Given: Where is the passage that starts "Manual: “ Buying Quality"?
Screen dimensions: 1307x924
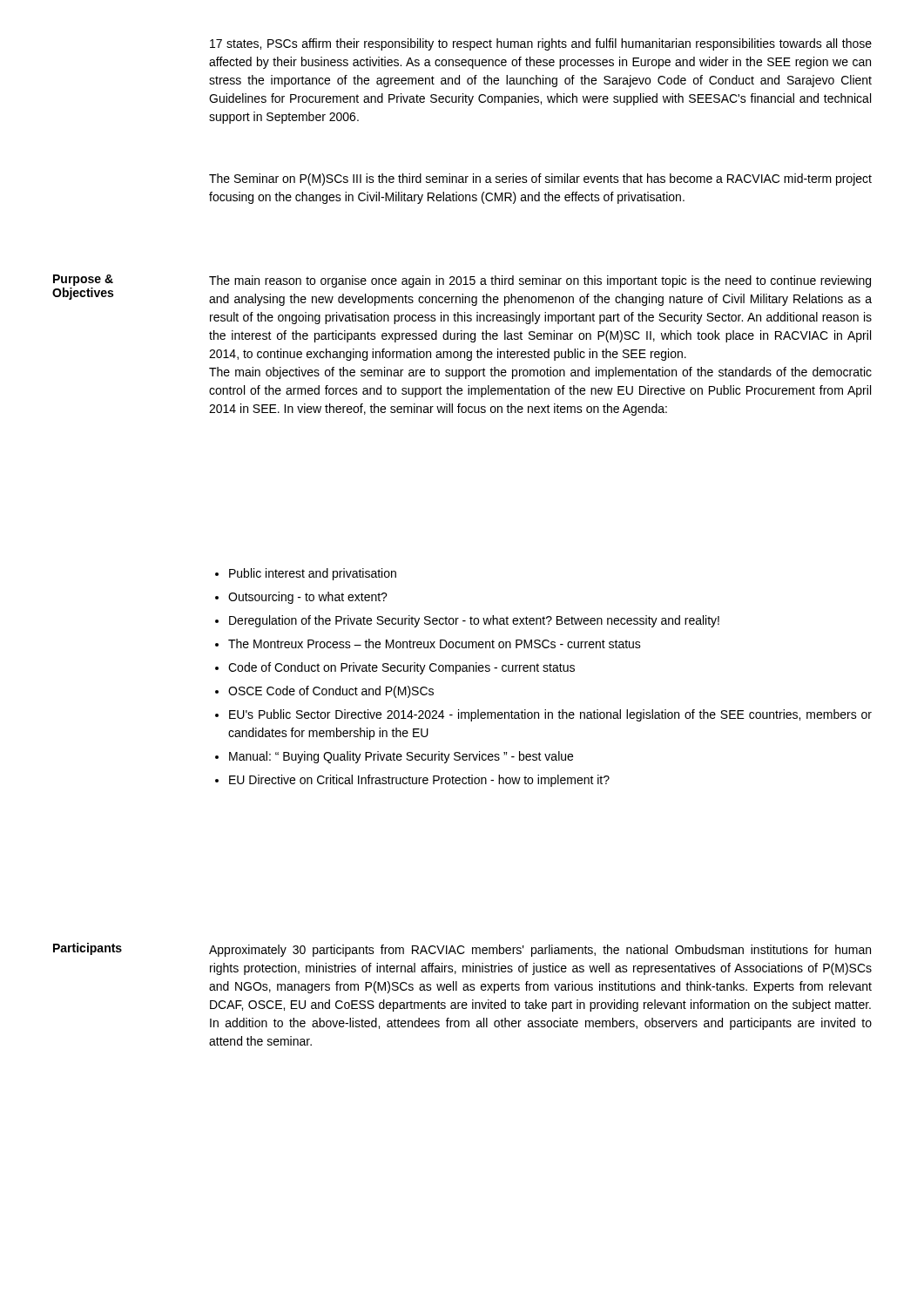Looking at the screenshot, I should (540, 757).
